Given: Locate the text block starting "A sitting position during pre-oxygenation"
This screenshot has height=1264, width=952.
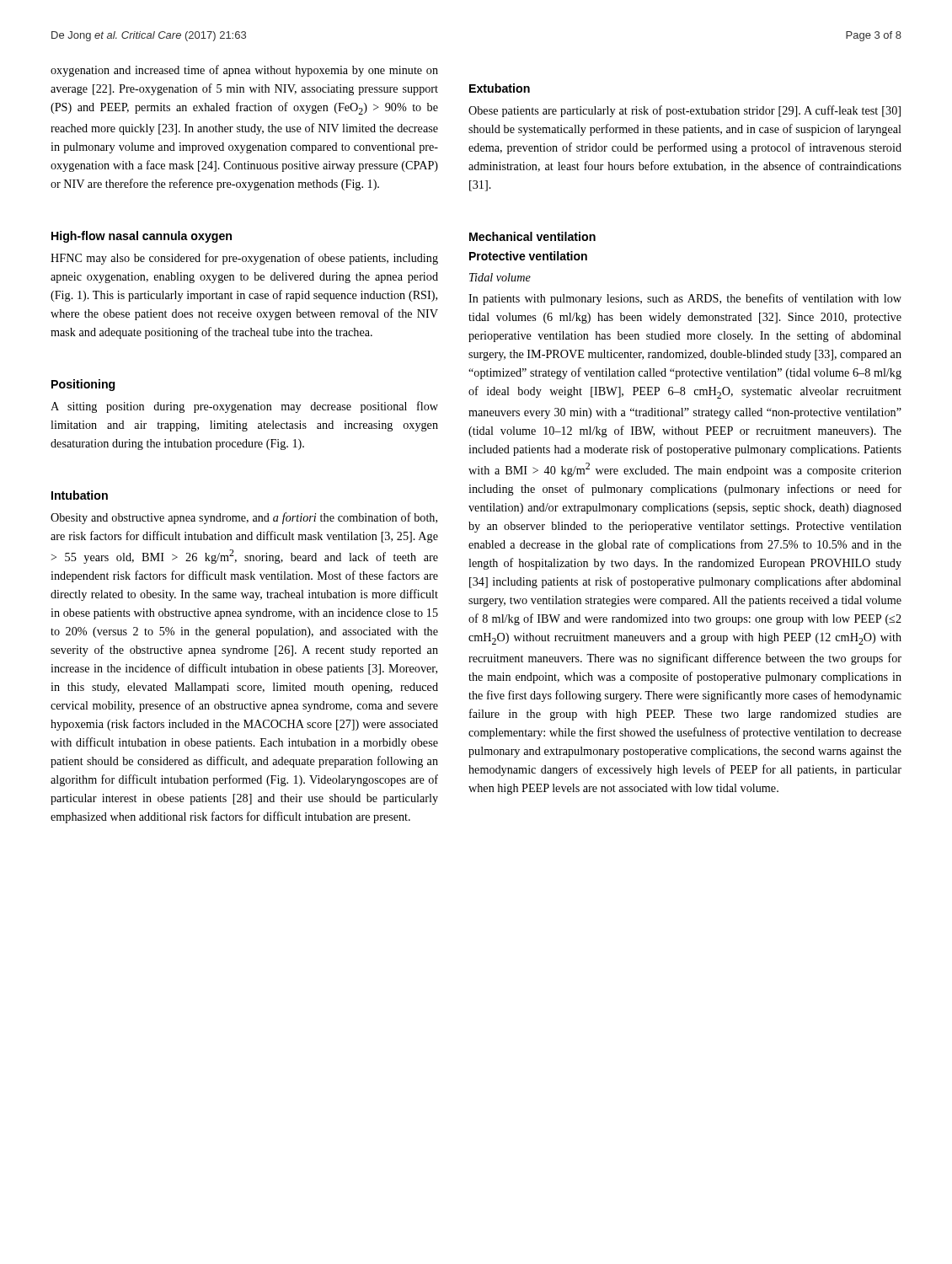Looking at the screenshot, I should click(x=244, y=425).
